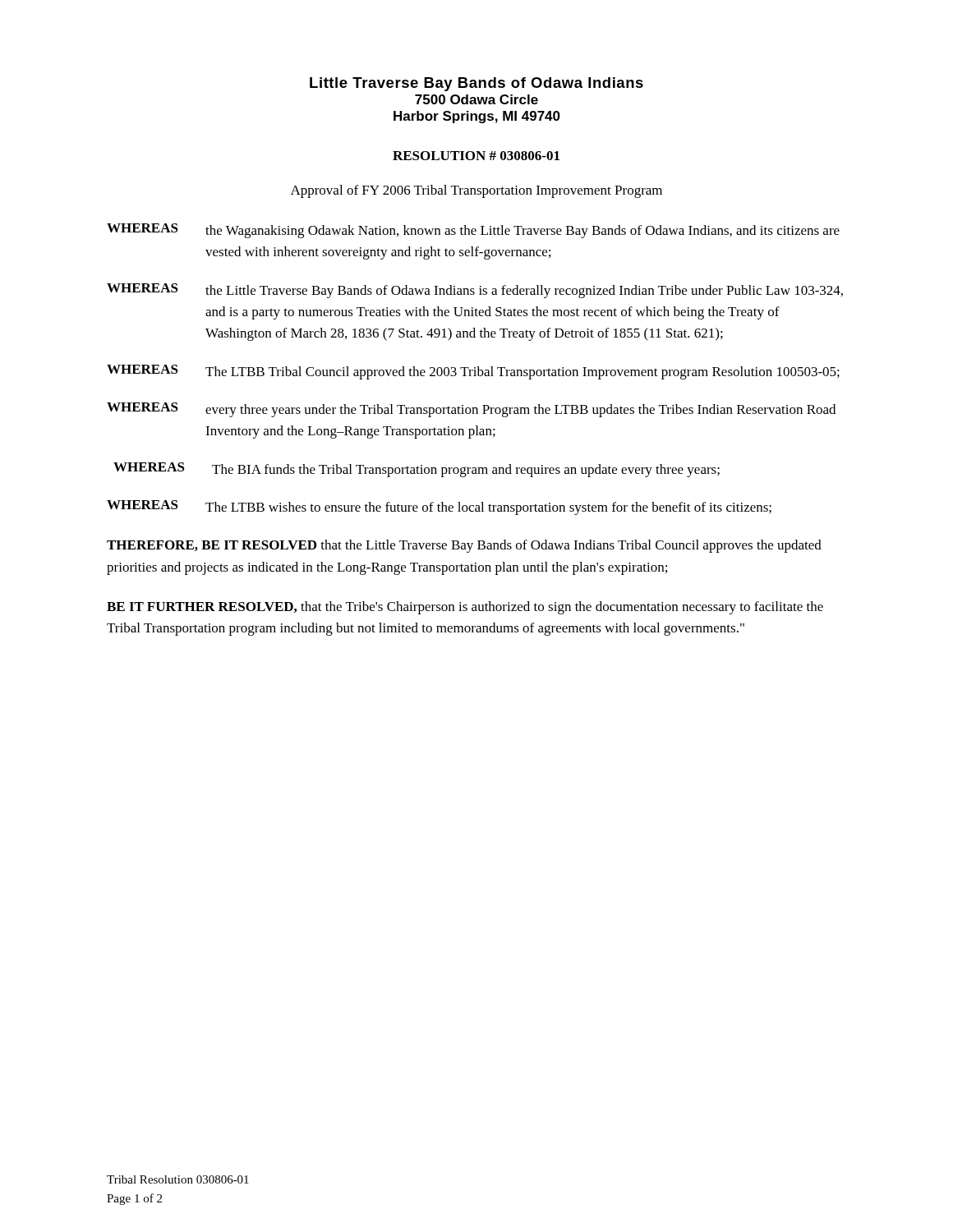Find the block on this page that starts "WHEREAS The LTBB wishes"
953x1232 pixels.
coord(476,508)
